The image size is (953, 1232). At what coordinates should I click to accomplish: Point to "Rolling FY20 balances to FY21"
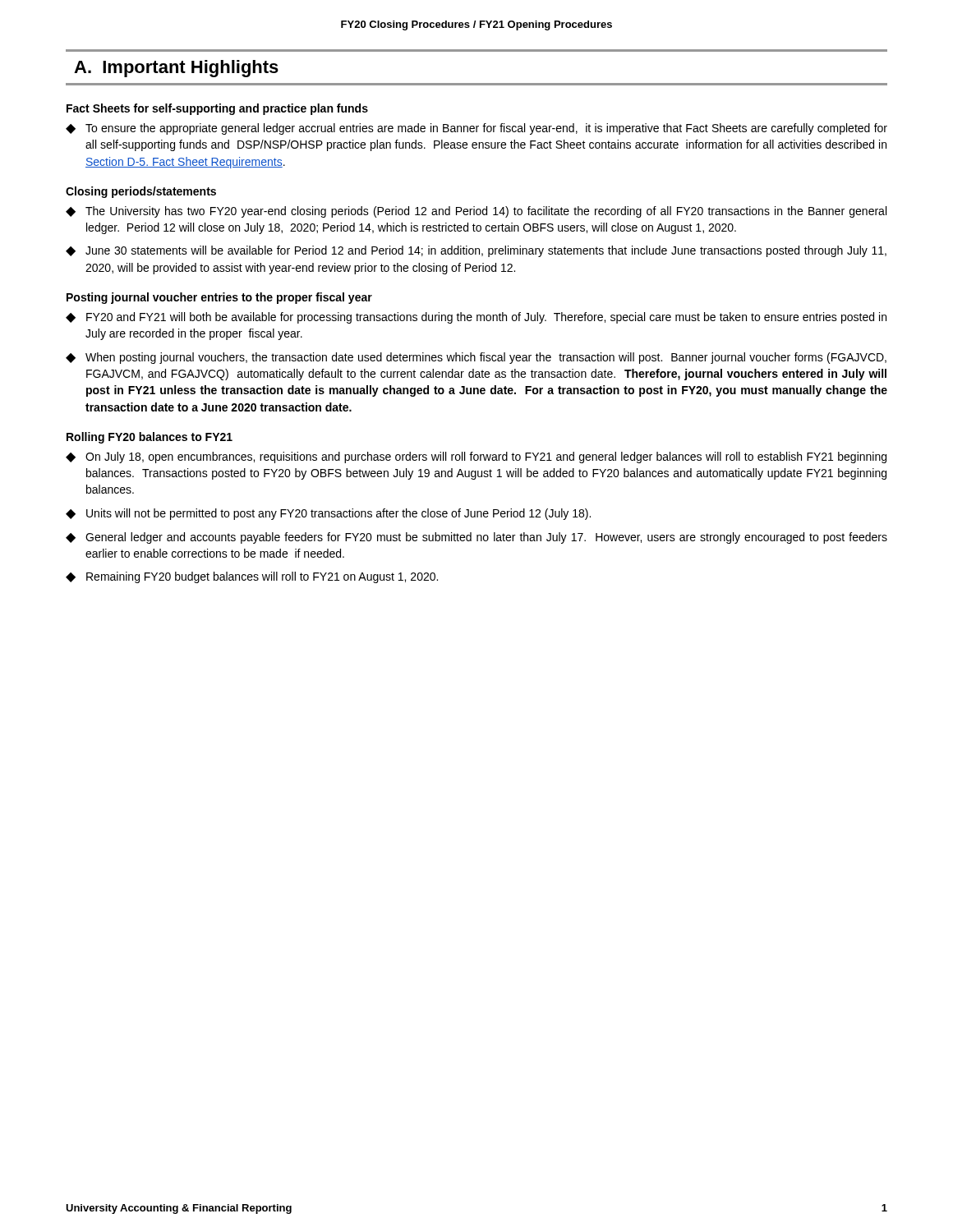[149, 437]
